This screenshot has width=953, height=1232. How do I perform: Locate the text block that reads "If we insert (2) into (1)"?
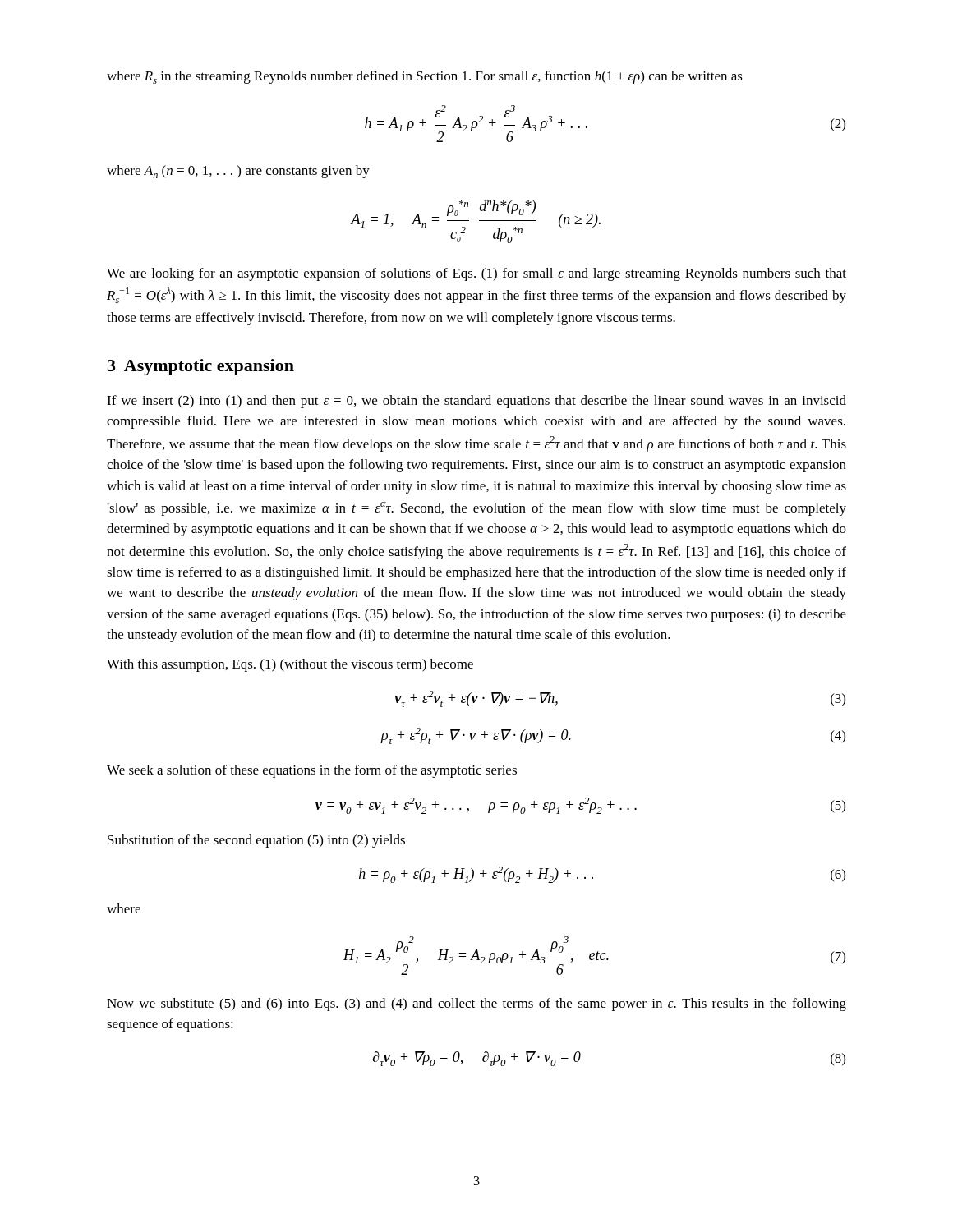tap(476, 518)
